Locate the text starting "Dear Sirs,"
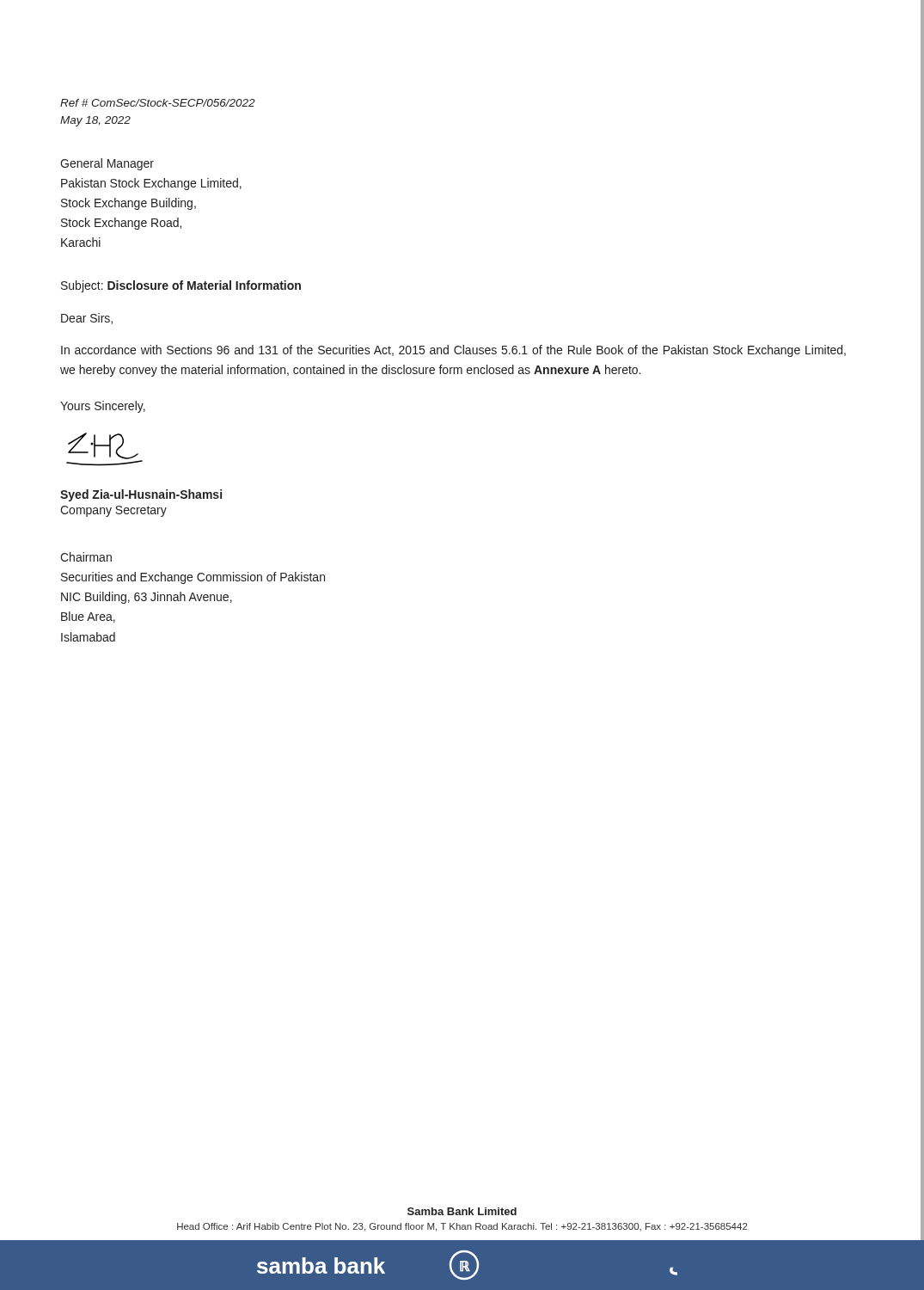 [87, 318]
